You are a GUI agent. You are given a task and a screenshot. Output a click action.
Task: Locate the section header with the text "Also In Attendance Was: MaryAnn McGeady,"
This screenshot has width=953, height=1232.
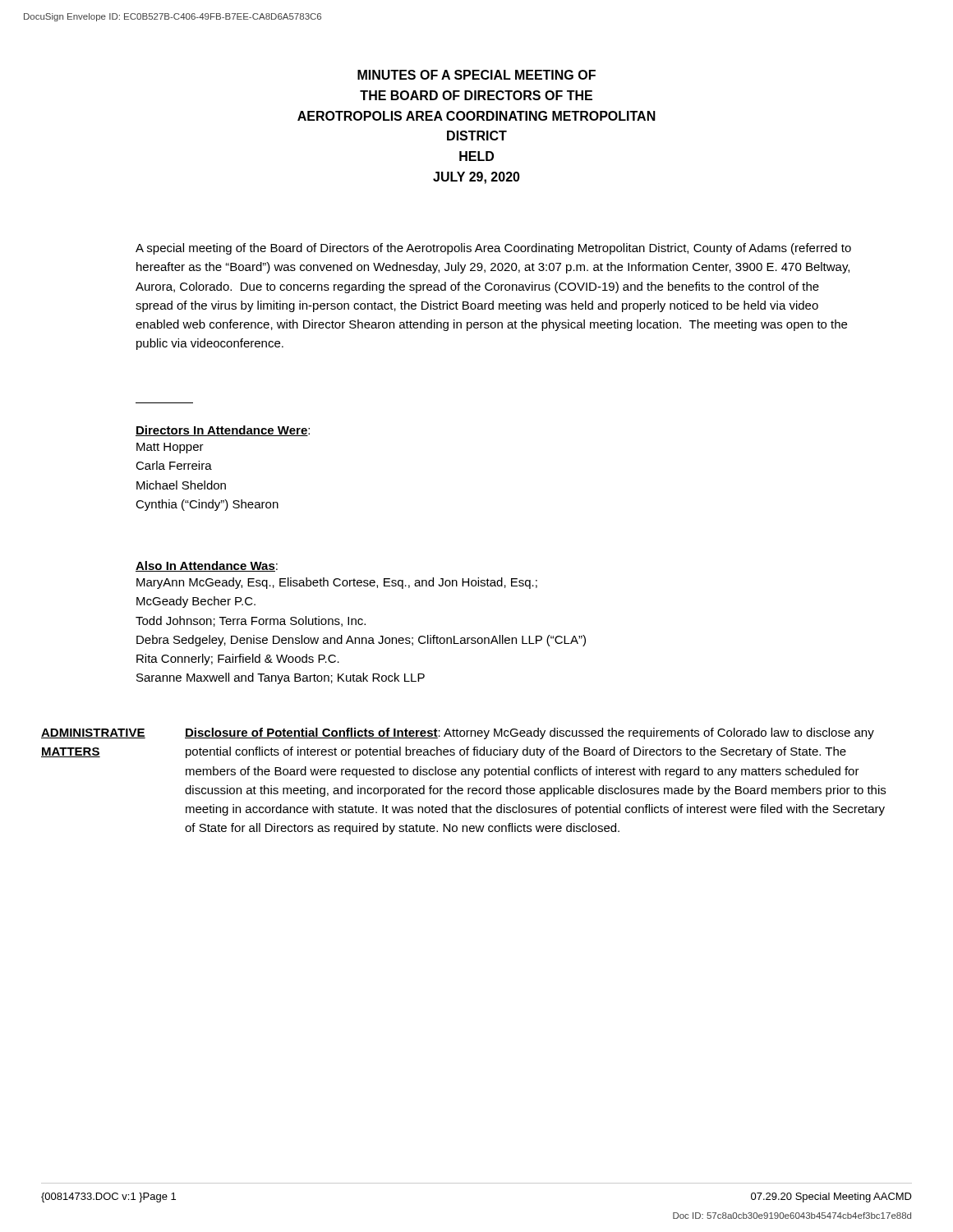[207, 566]
